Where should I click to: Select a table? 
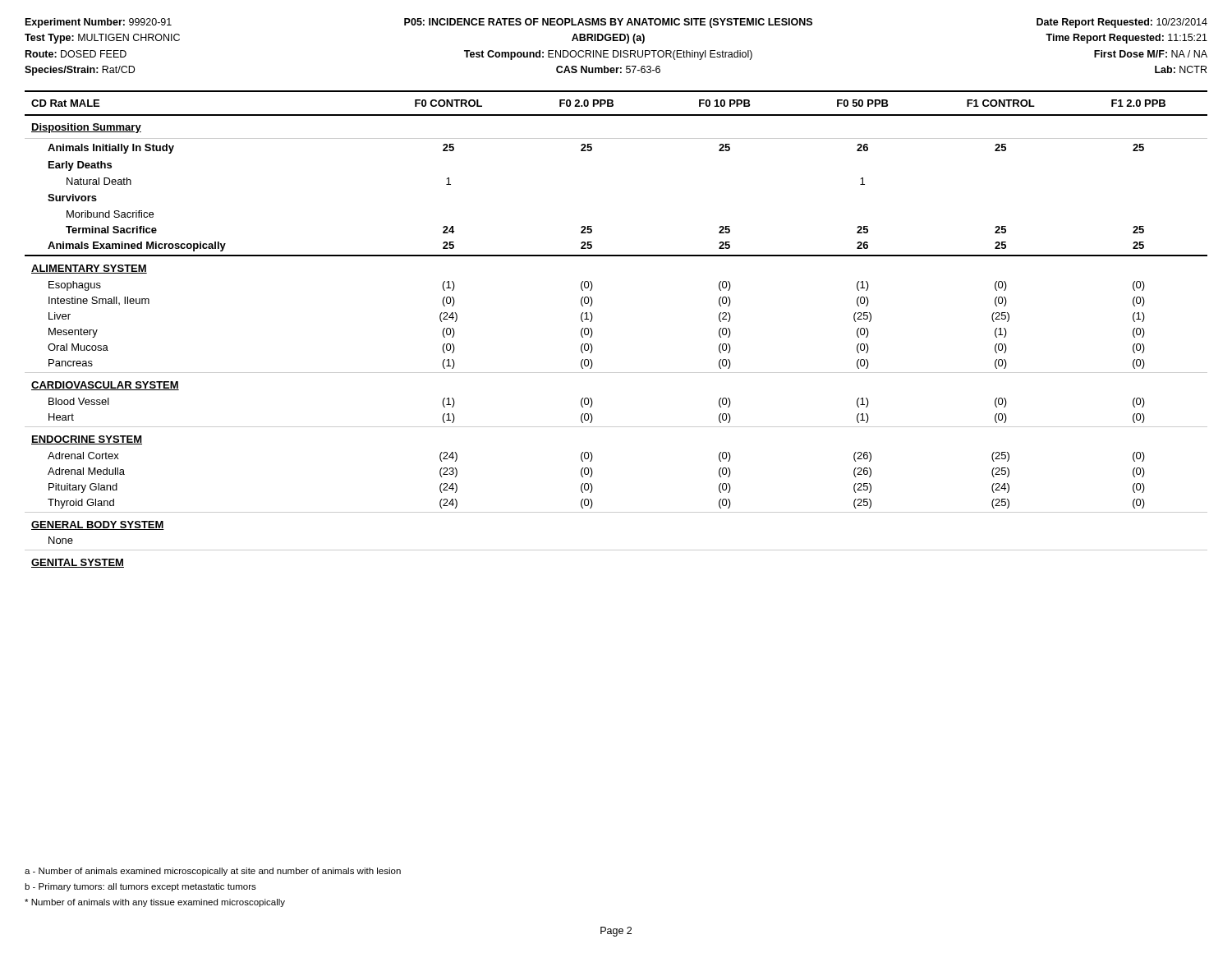(x=616, y=330)
